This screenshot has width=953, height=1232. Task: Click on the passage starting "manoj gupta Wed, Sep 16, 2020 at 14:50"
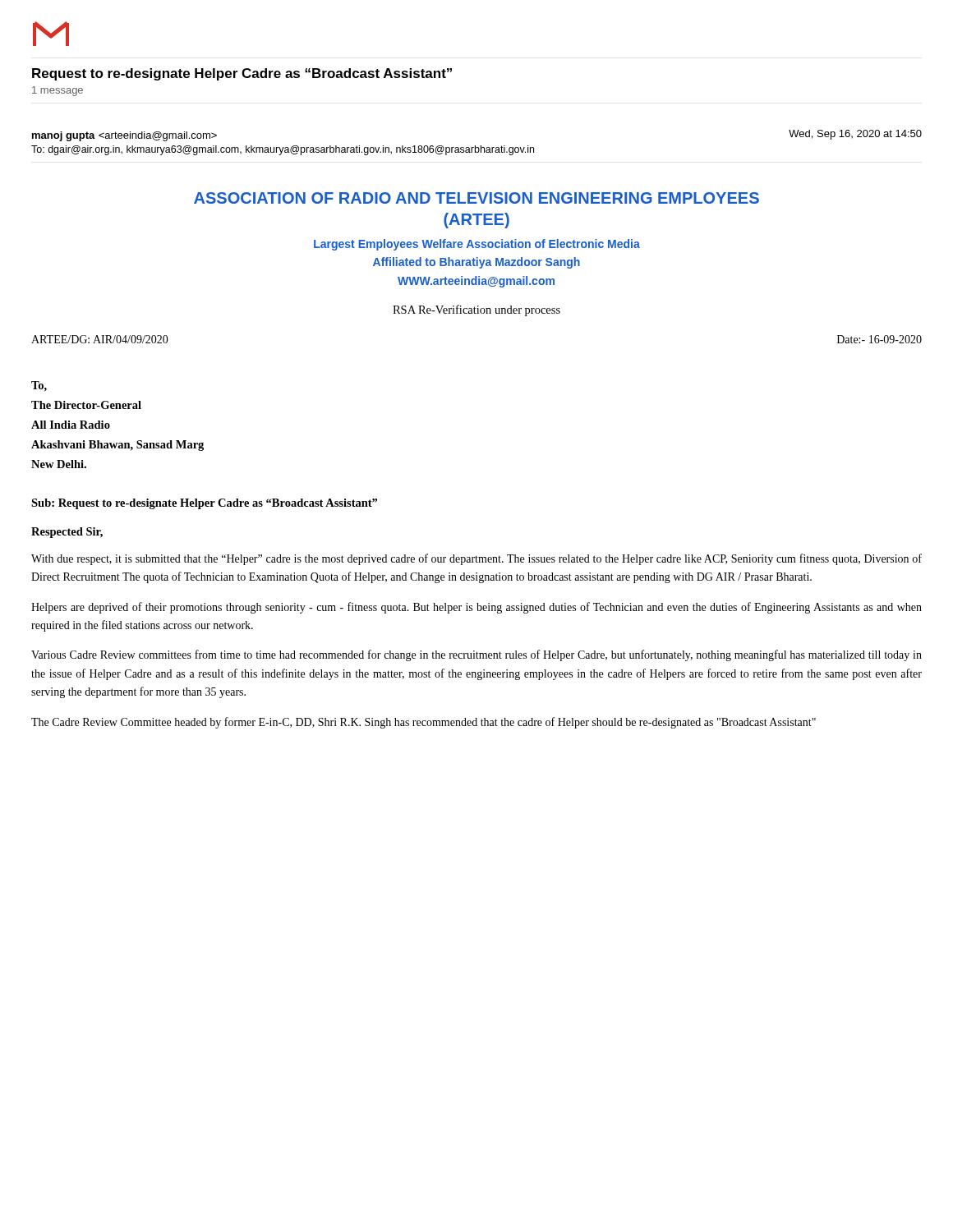click(476, 145)
